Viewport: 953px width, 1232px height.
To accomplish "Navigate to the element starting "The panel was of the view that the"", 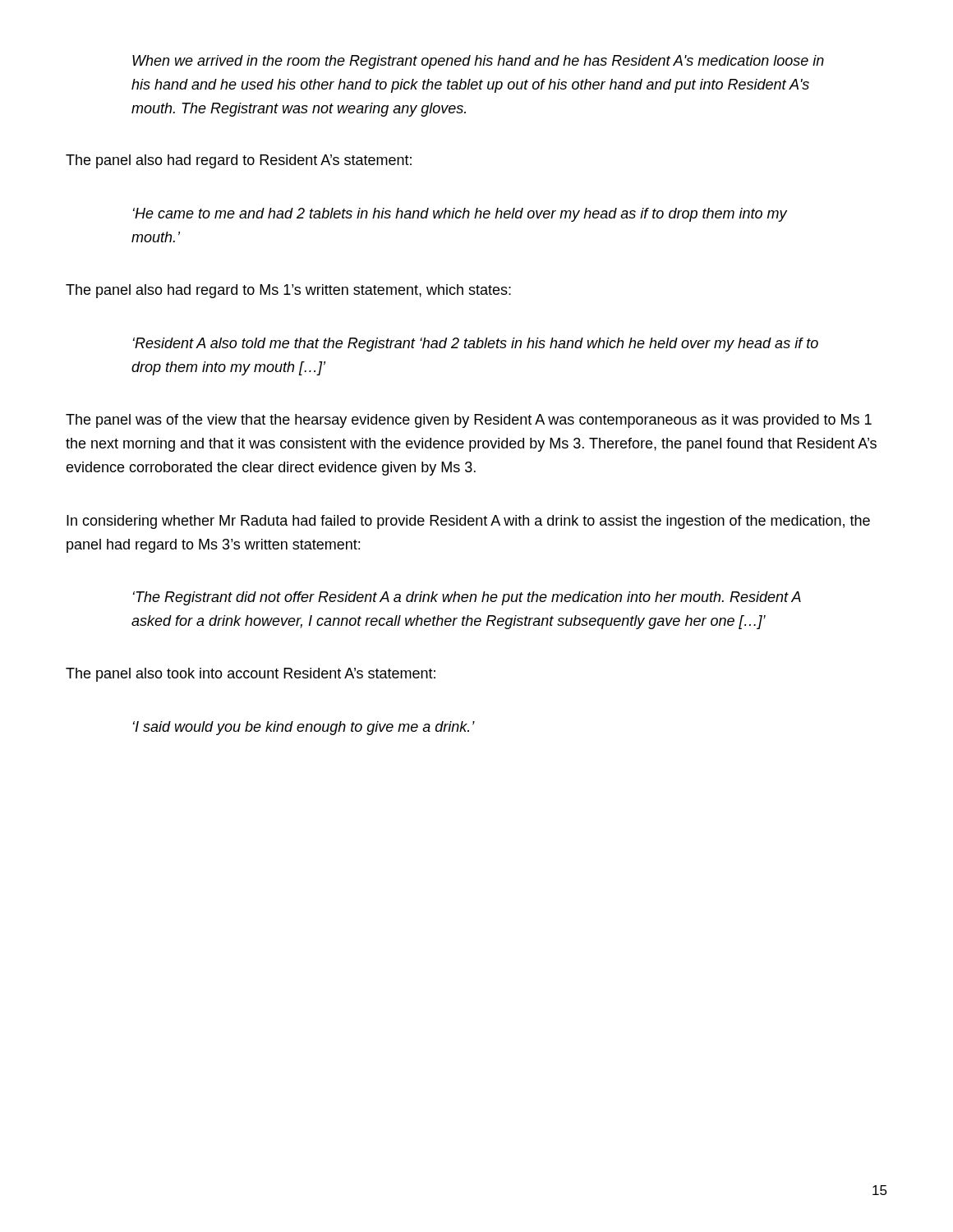I will coord(476,444).
